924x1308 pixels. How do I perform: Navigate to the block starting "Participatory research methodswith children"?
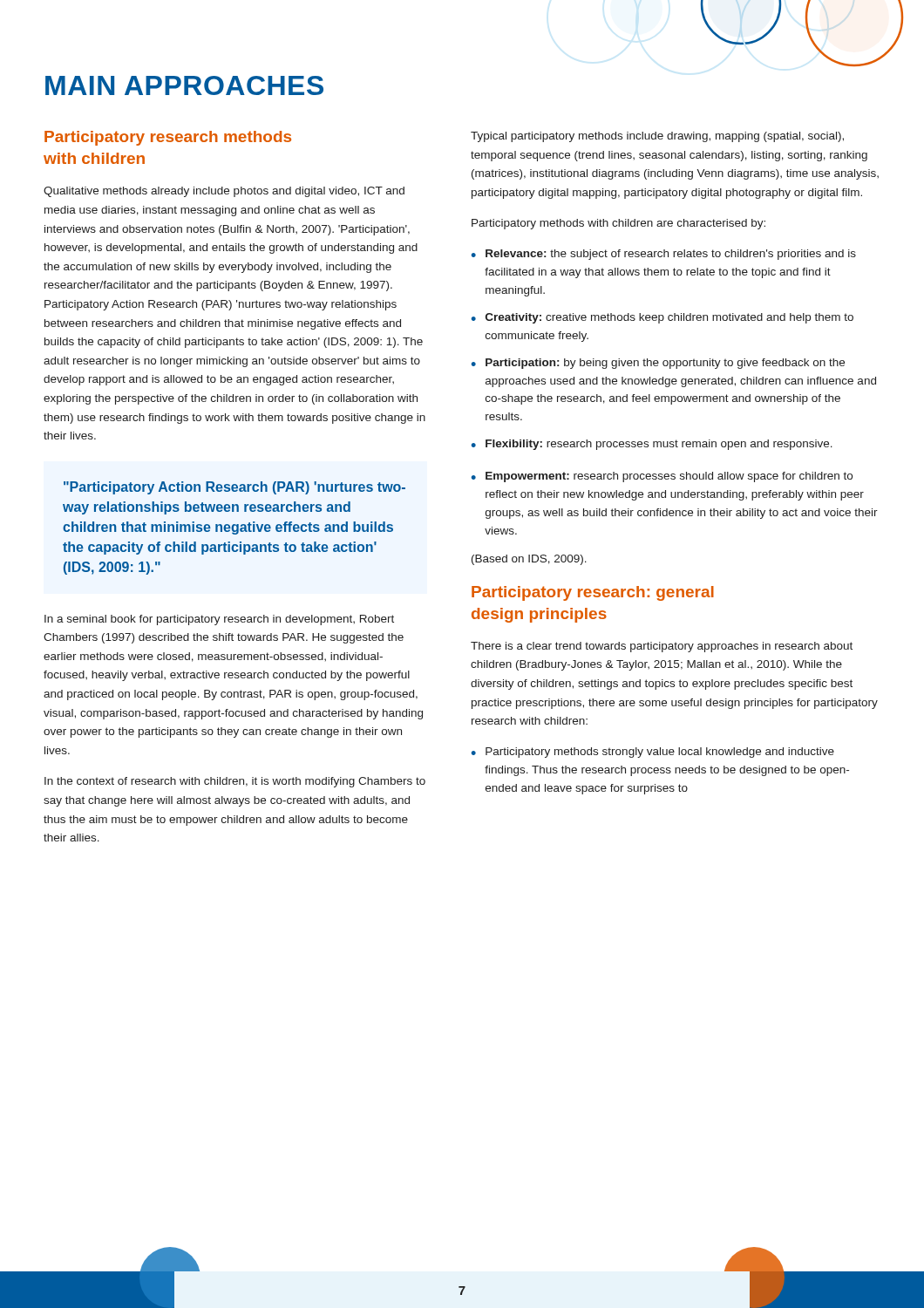168,147
